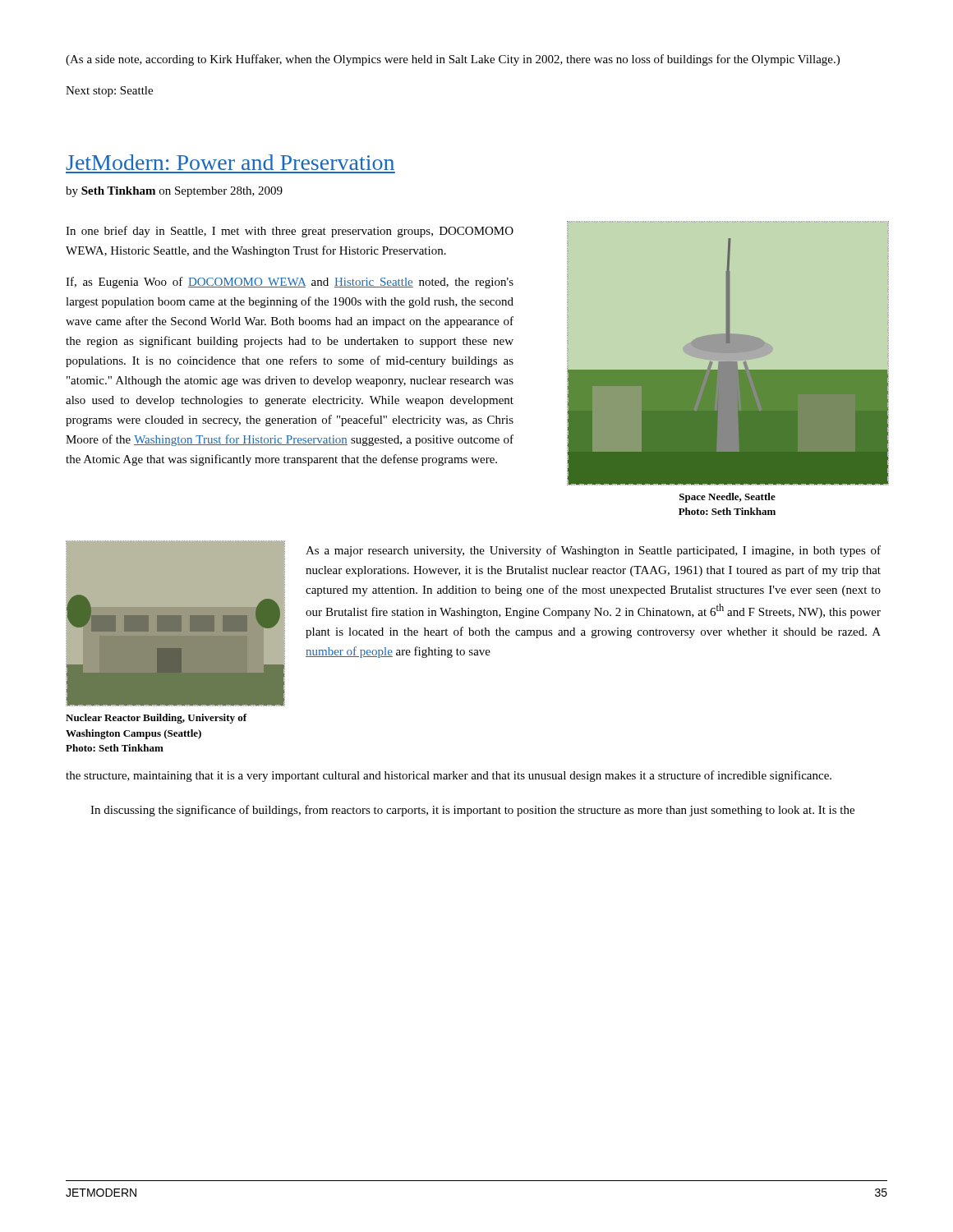953x1232 pixels.
Task: Select the text starting "(As a side note, according"
Action: [453, 59]
